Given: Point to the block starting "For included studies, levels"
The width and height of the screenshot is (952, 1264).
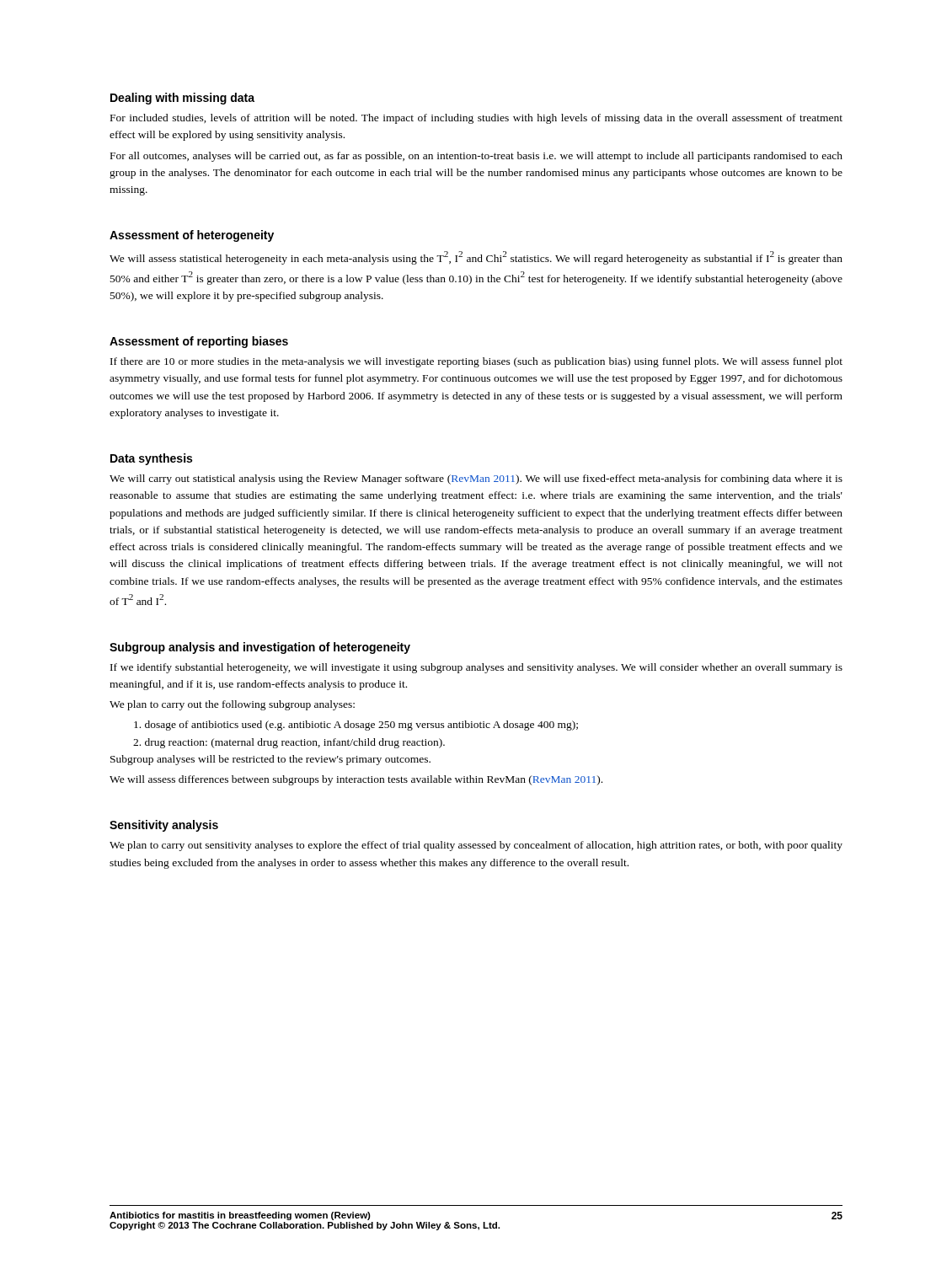Looking at the screenshot, I should (x=476, y=126).
